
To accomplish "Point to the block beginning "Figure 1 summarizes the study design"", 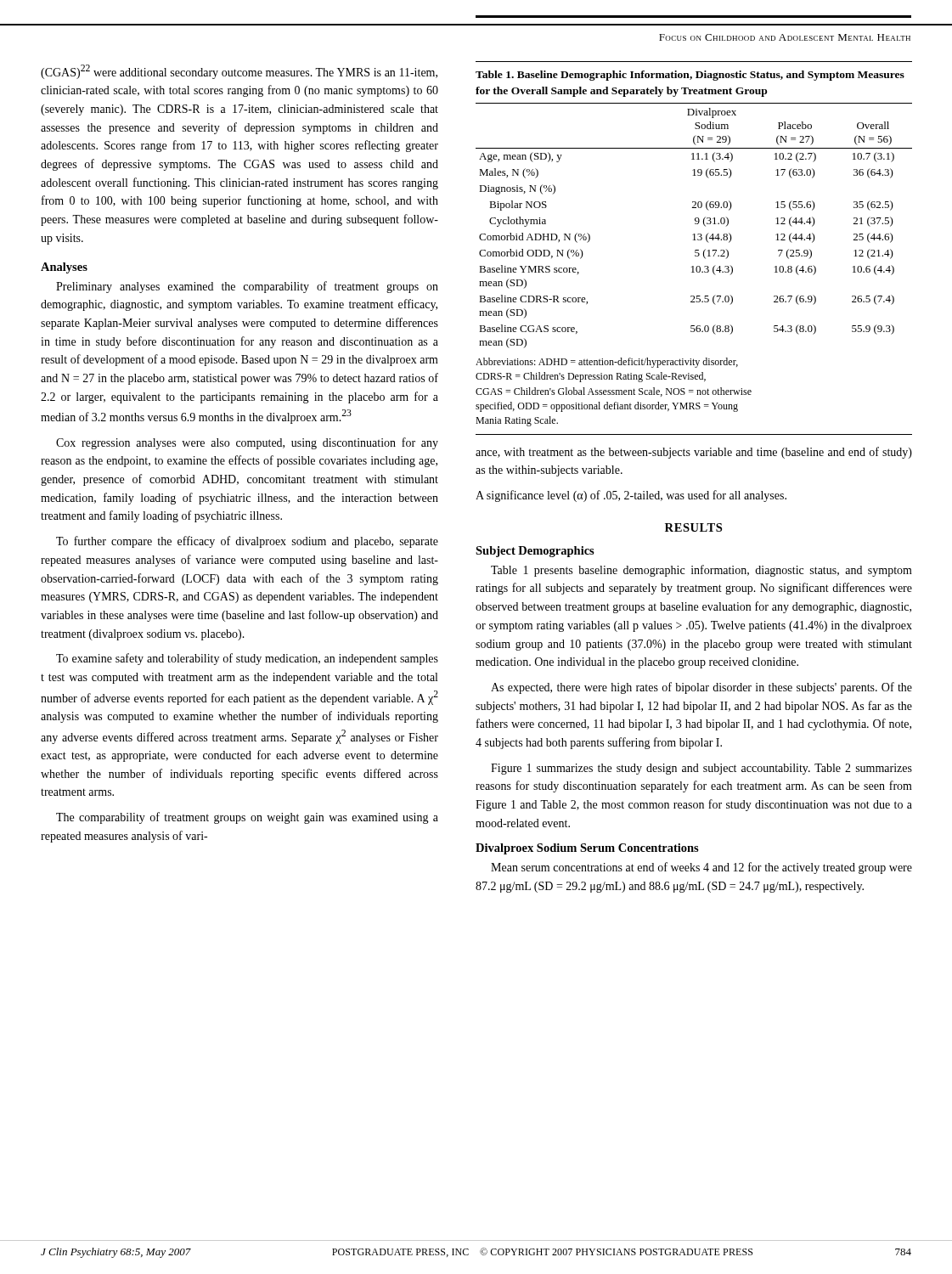I will 694,796.
